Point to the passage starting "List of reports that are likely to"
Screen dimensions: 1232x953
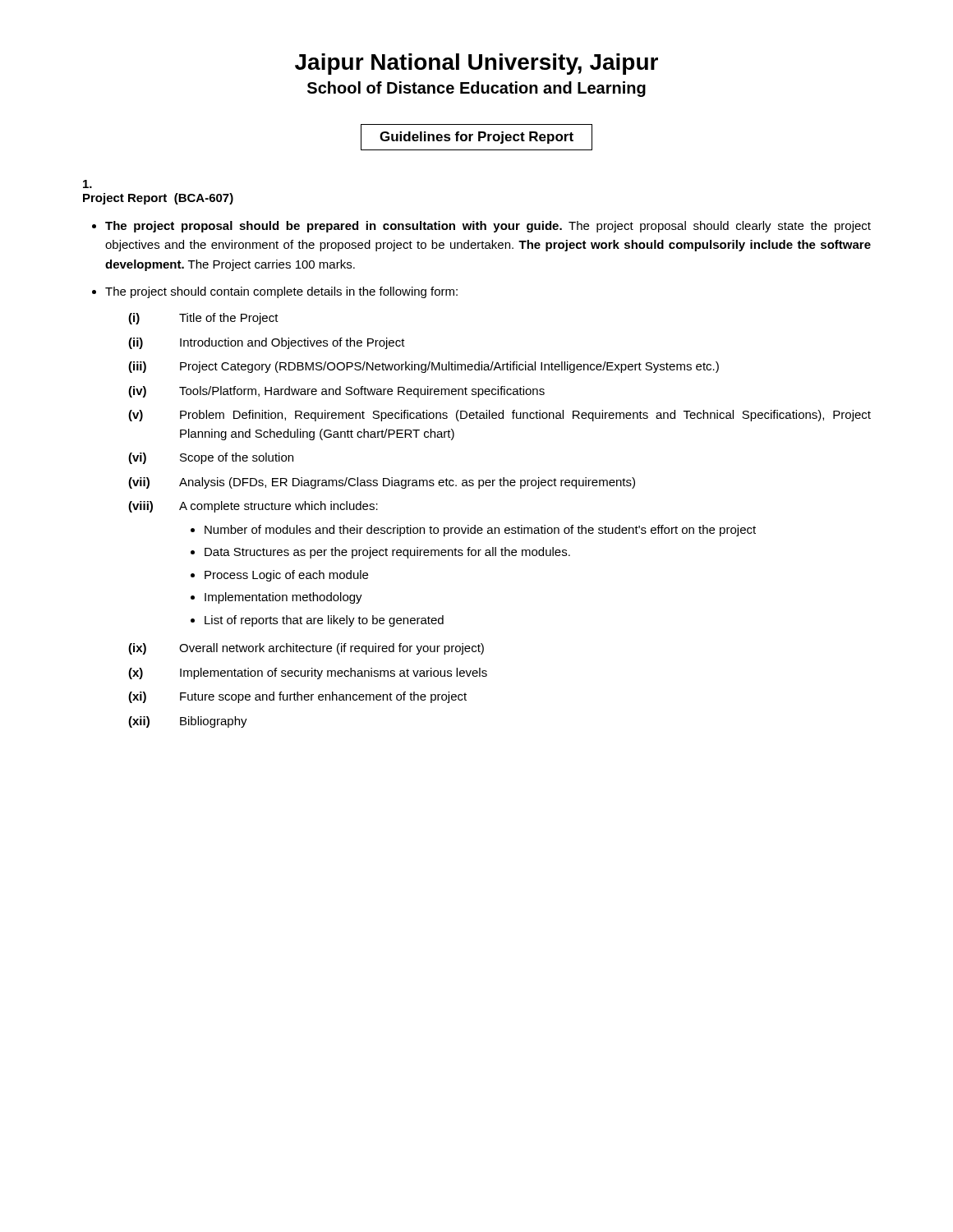click(324, 619)
